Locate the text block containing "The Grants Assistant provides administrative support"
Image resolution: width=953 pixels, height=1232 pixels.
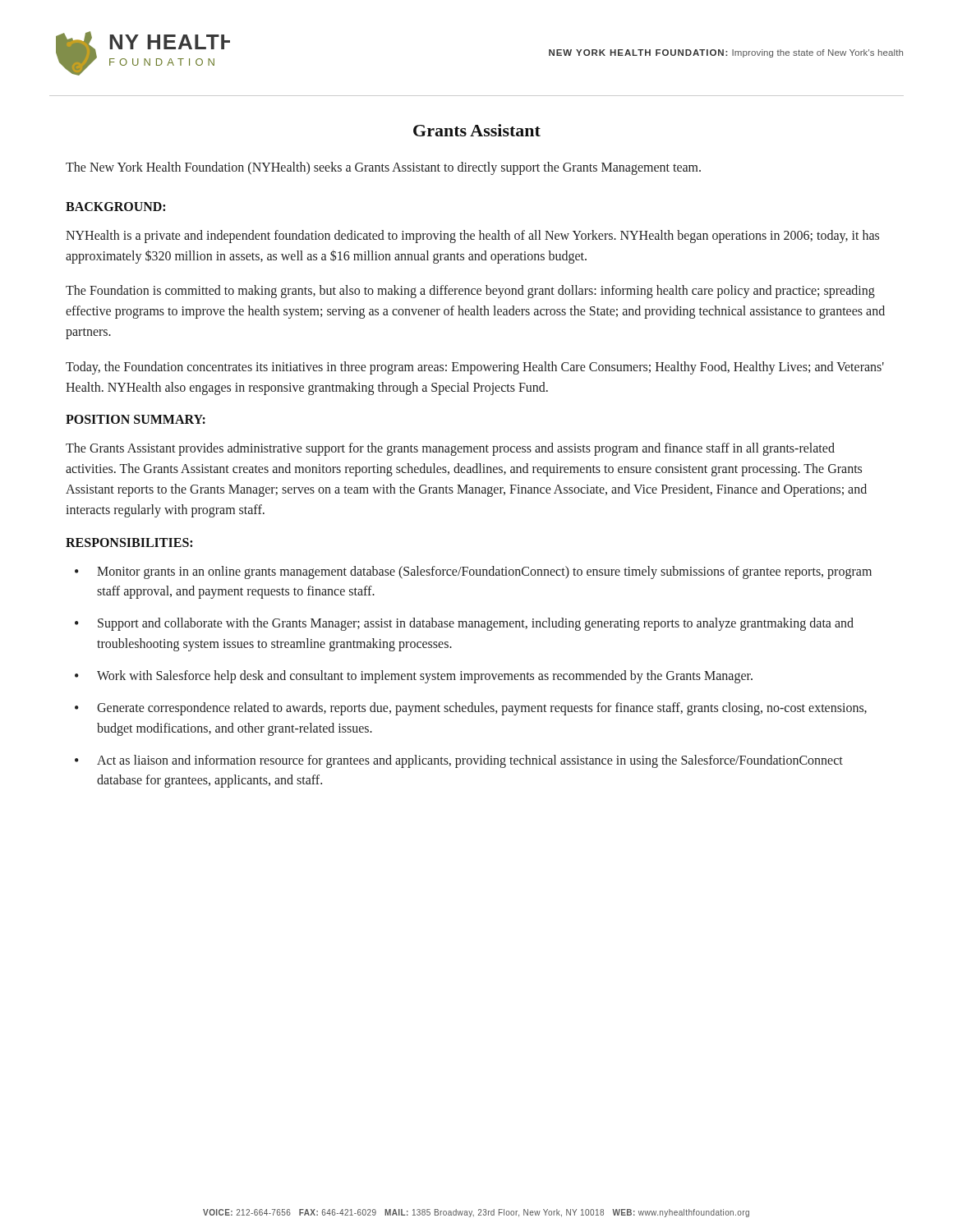pyautogui.click(x=466, y=479)
